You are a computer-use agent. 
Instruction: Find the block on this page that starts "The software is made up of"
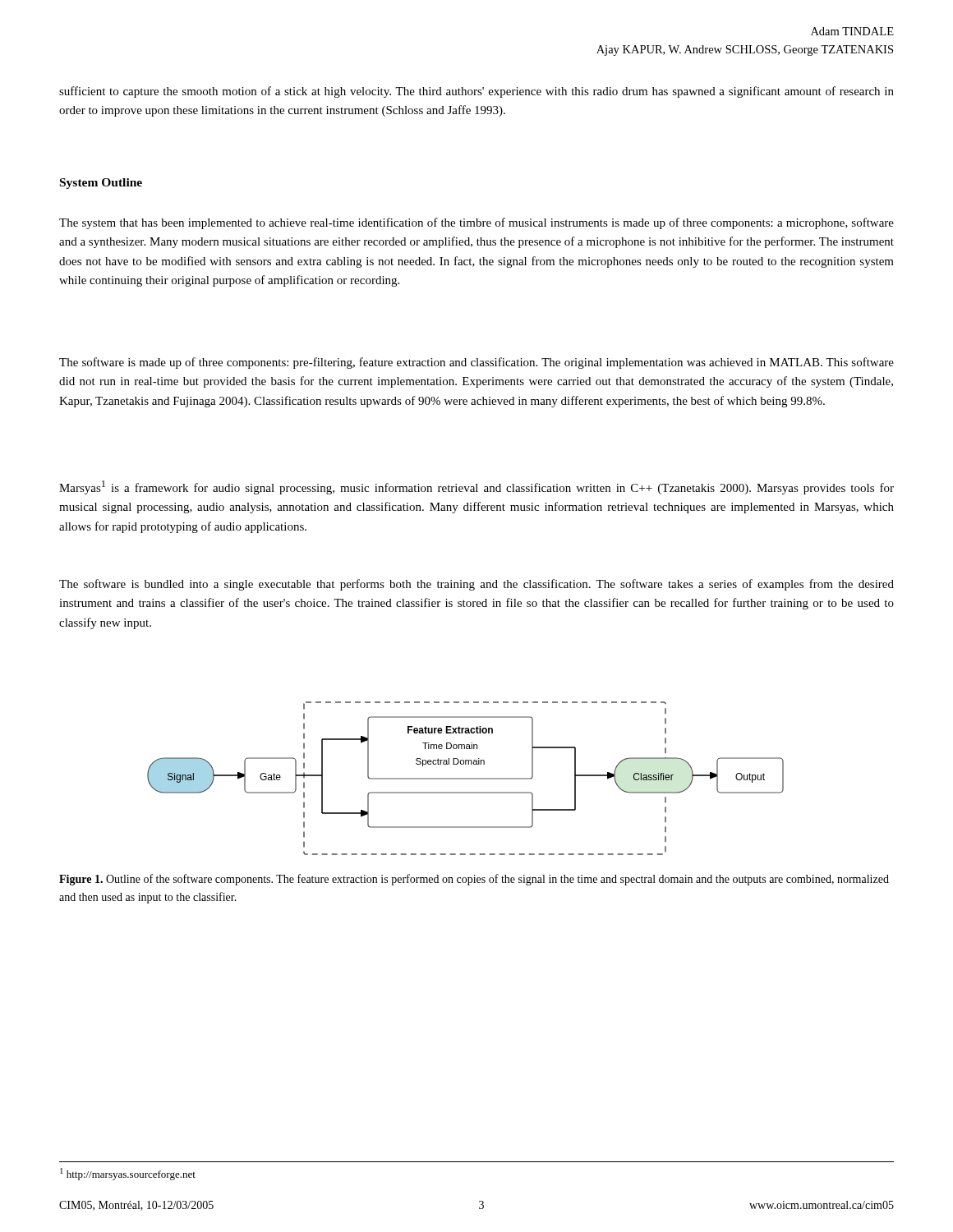476,381
